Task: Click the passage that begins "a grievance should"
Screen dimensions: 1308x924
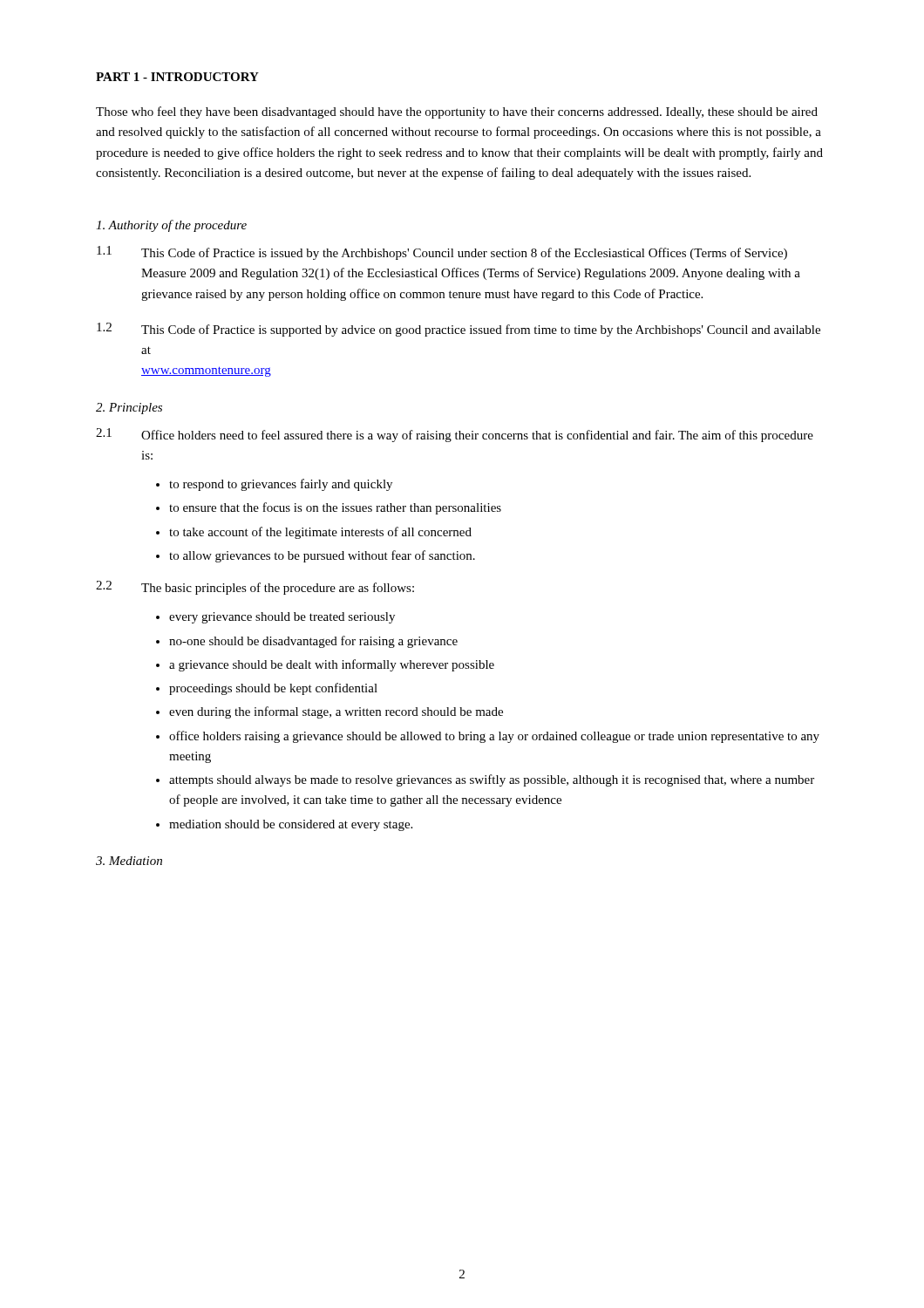Action: click(x=332, y=664)
